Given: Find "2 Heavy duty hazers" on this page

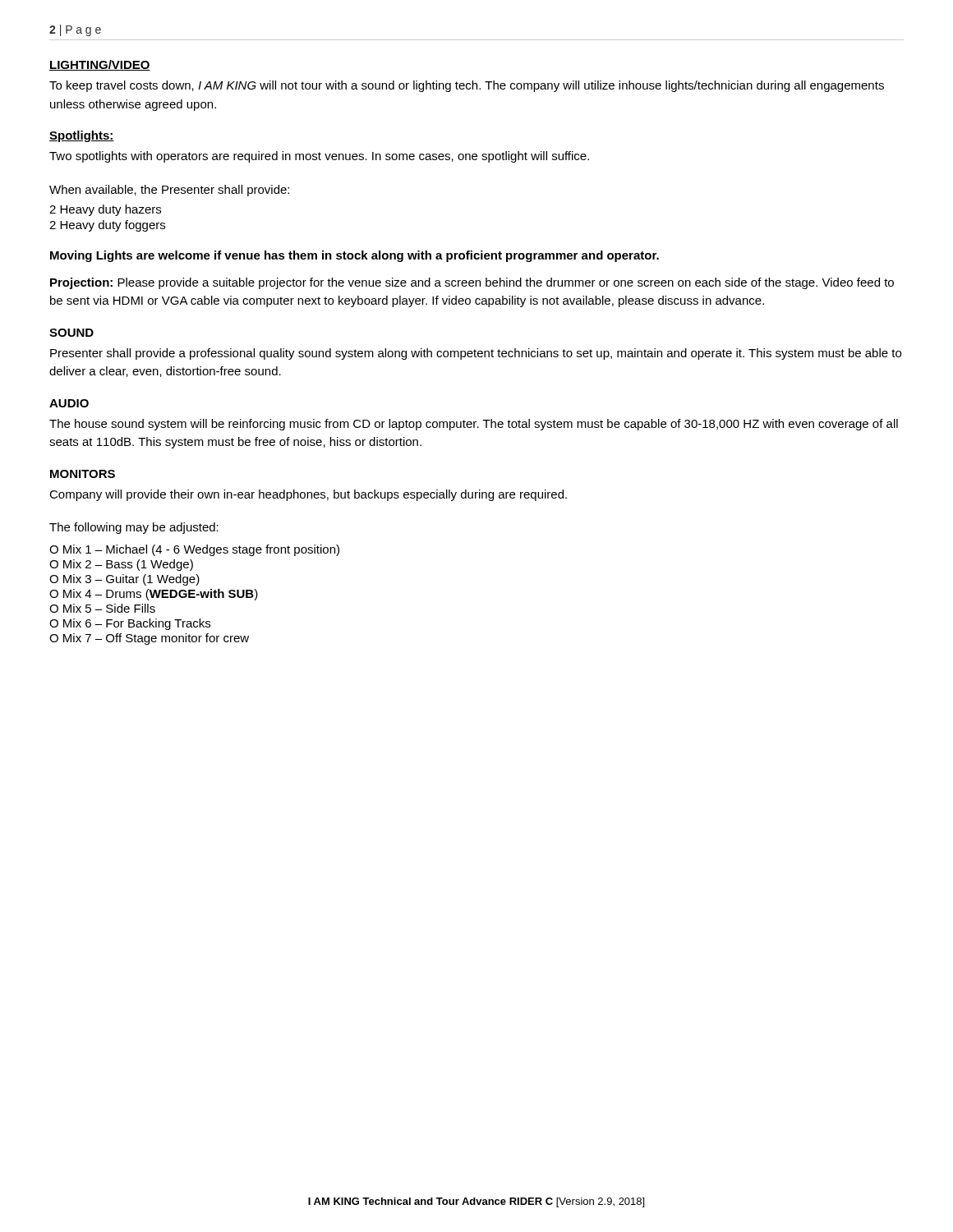Looking at the screenshot, I should pos(105,209).
